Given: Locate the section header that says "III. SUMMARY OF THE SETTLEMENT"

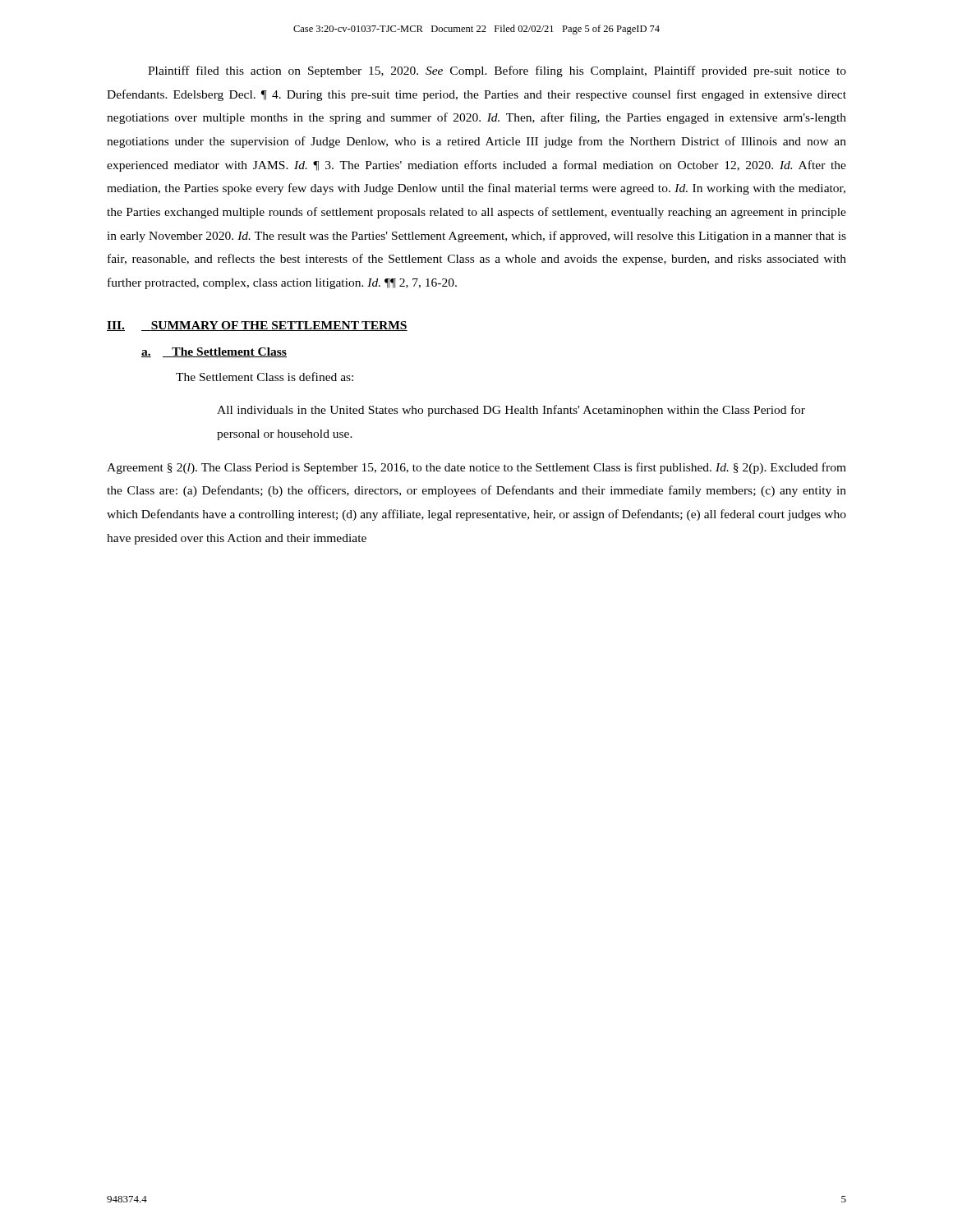Looking at the screenshot, I should 257,325.
